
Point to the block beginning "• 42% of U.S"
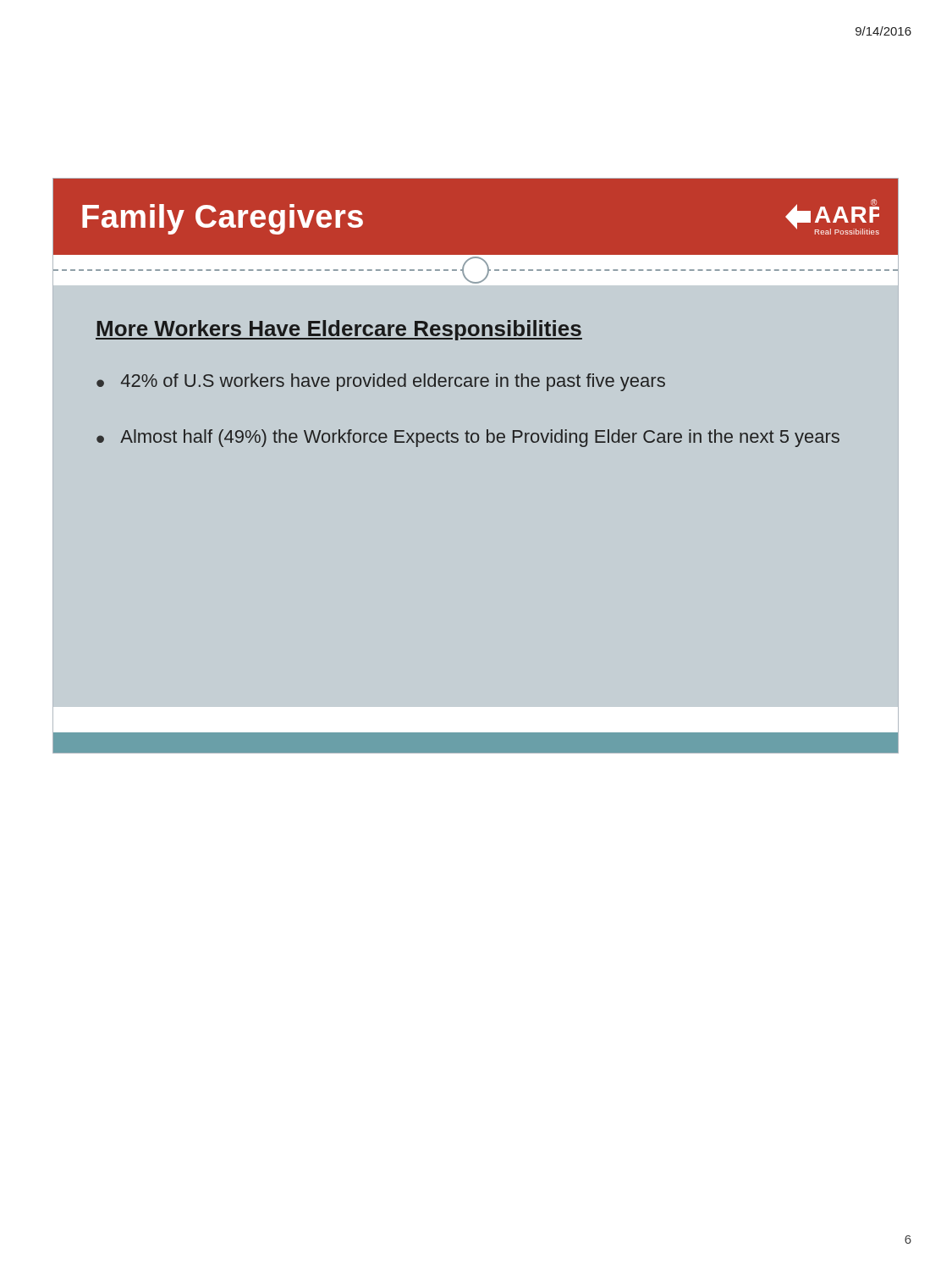coord(381,382)
